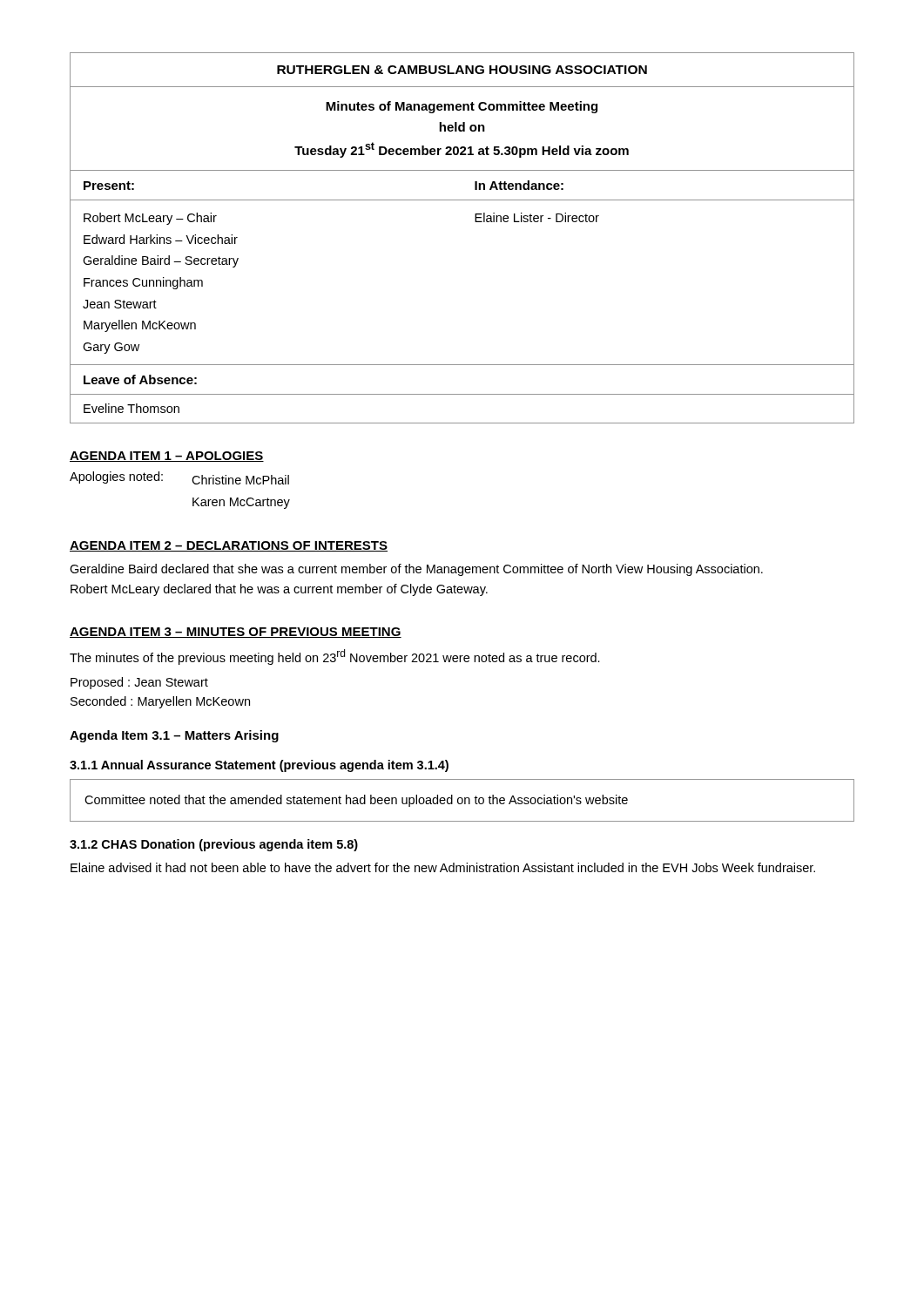Locate the section header that says "3.1.2 CHAS Donation (previous"
The image size is (924, 1307).
(x=214, y=845)
